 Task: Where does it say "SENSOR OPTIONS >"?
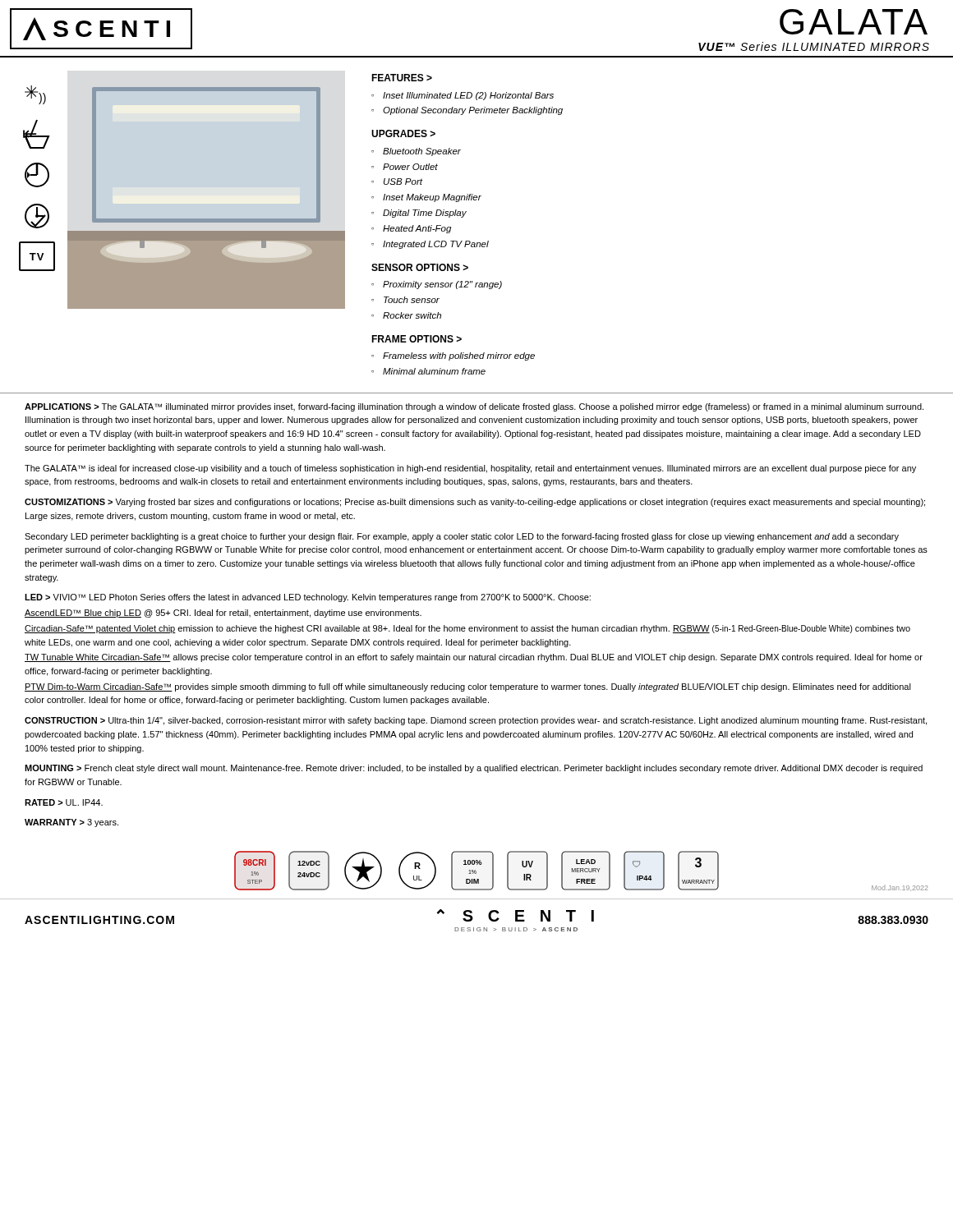(420, 267)
